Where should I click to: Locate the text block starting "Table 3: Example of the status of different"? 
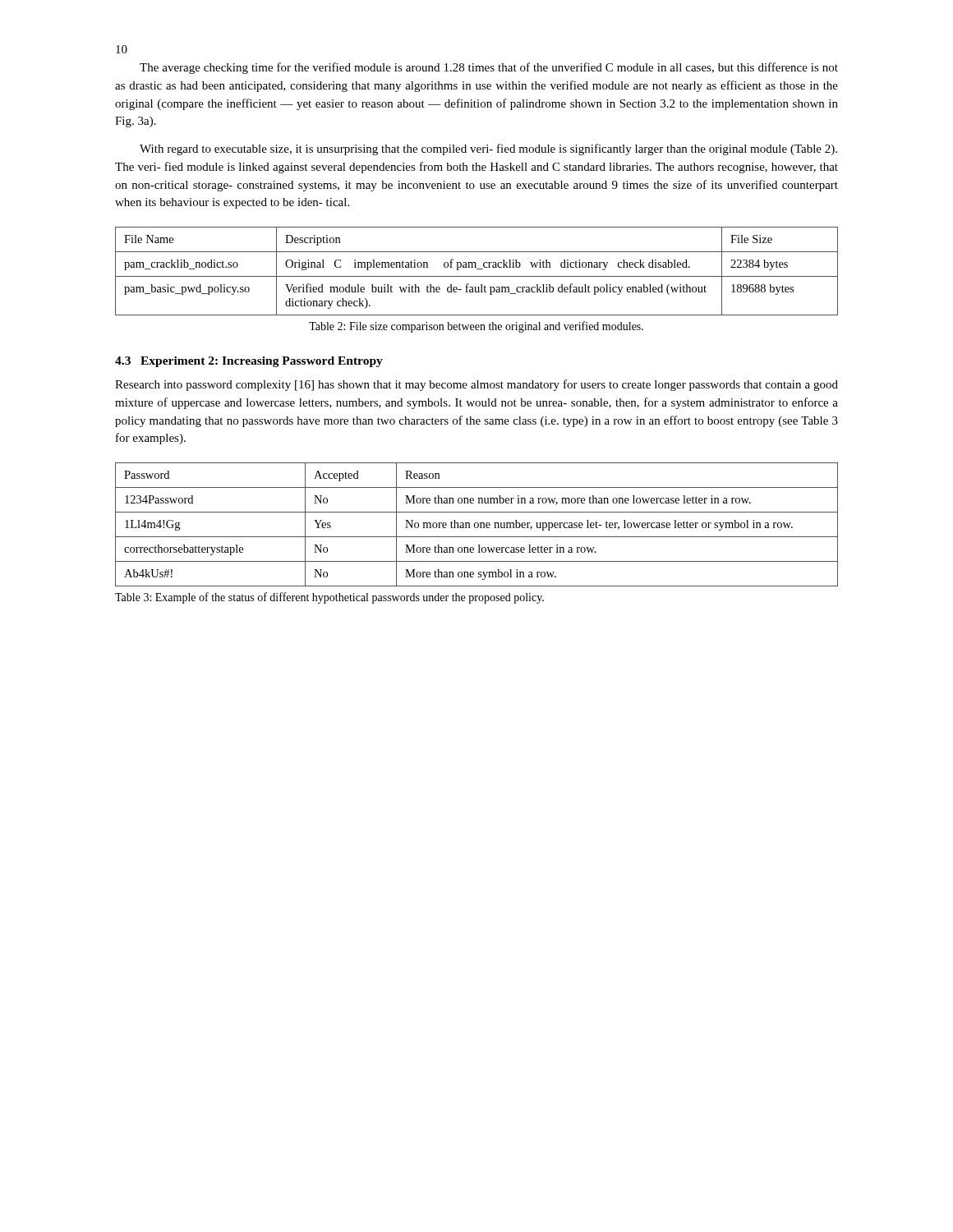(330, 598)
